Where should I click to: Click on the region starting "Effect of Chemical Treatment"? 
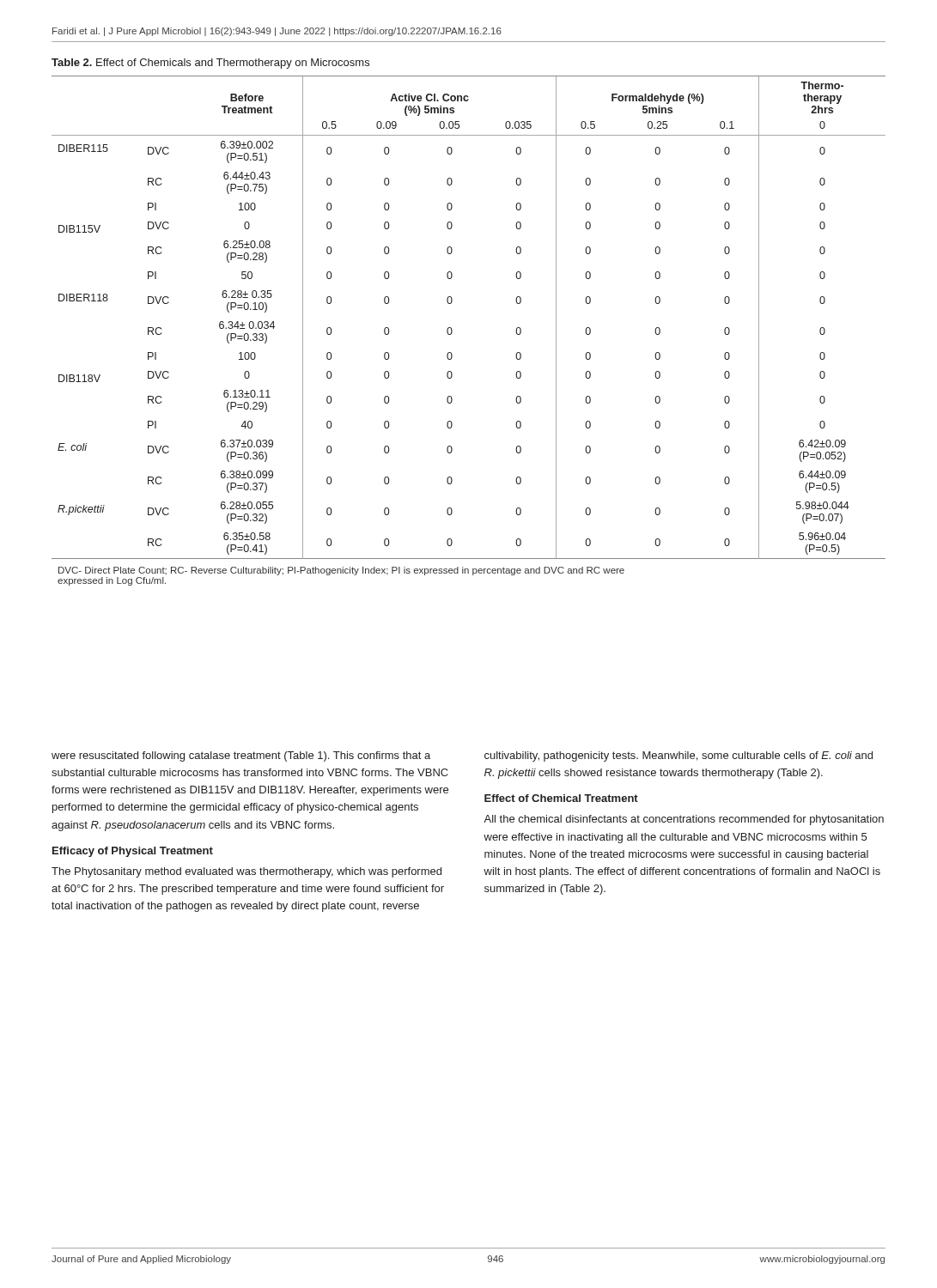pyautogui.click(x=561, y=798)
